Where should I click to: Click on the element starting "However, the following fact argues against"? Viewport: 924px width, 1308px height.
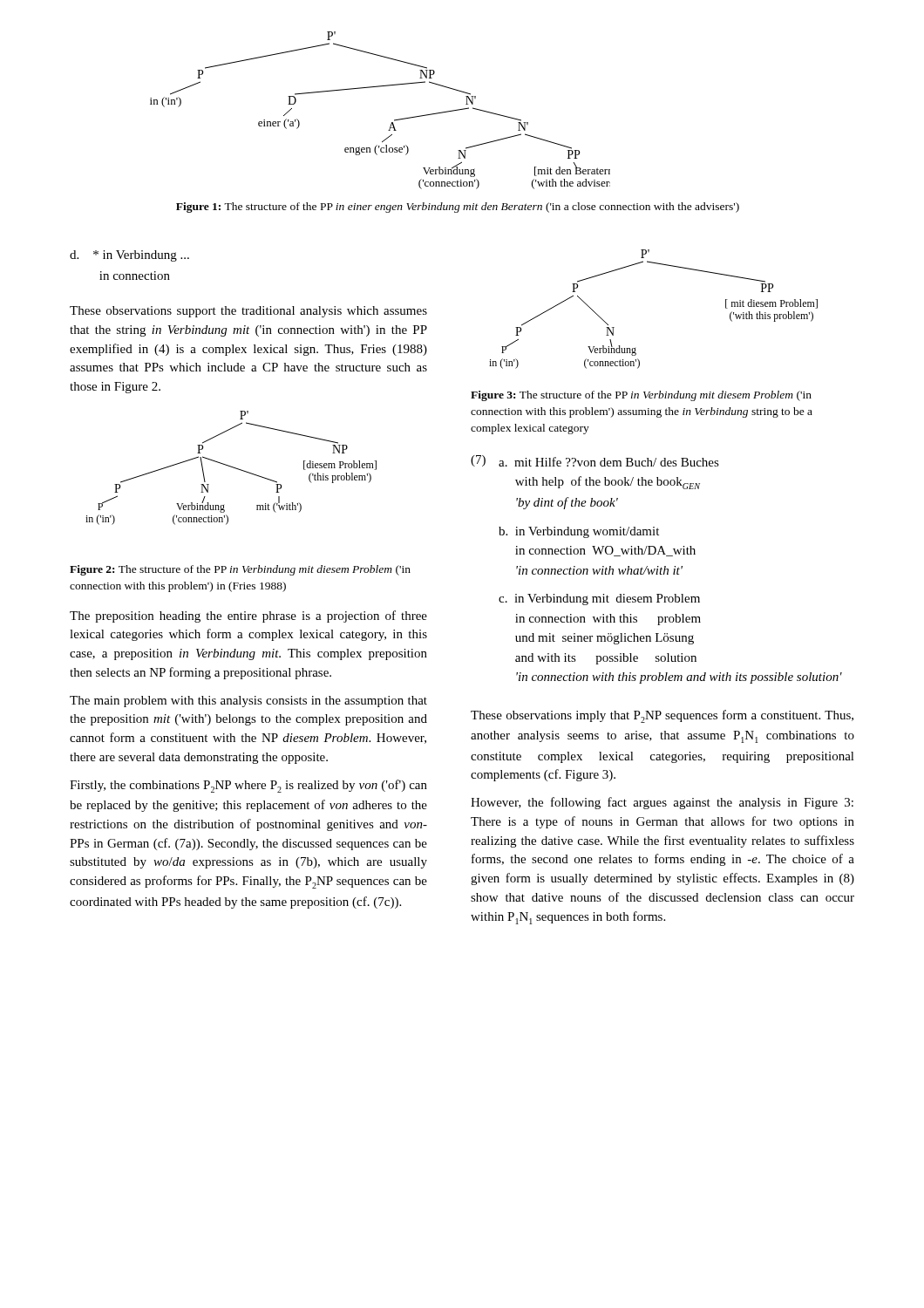coord(662,861)
